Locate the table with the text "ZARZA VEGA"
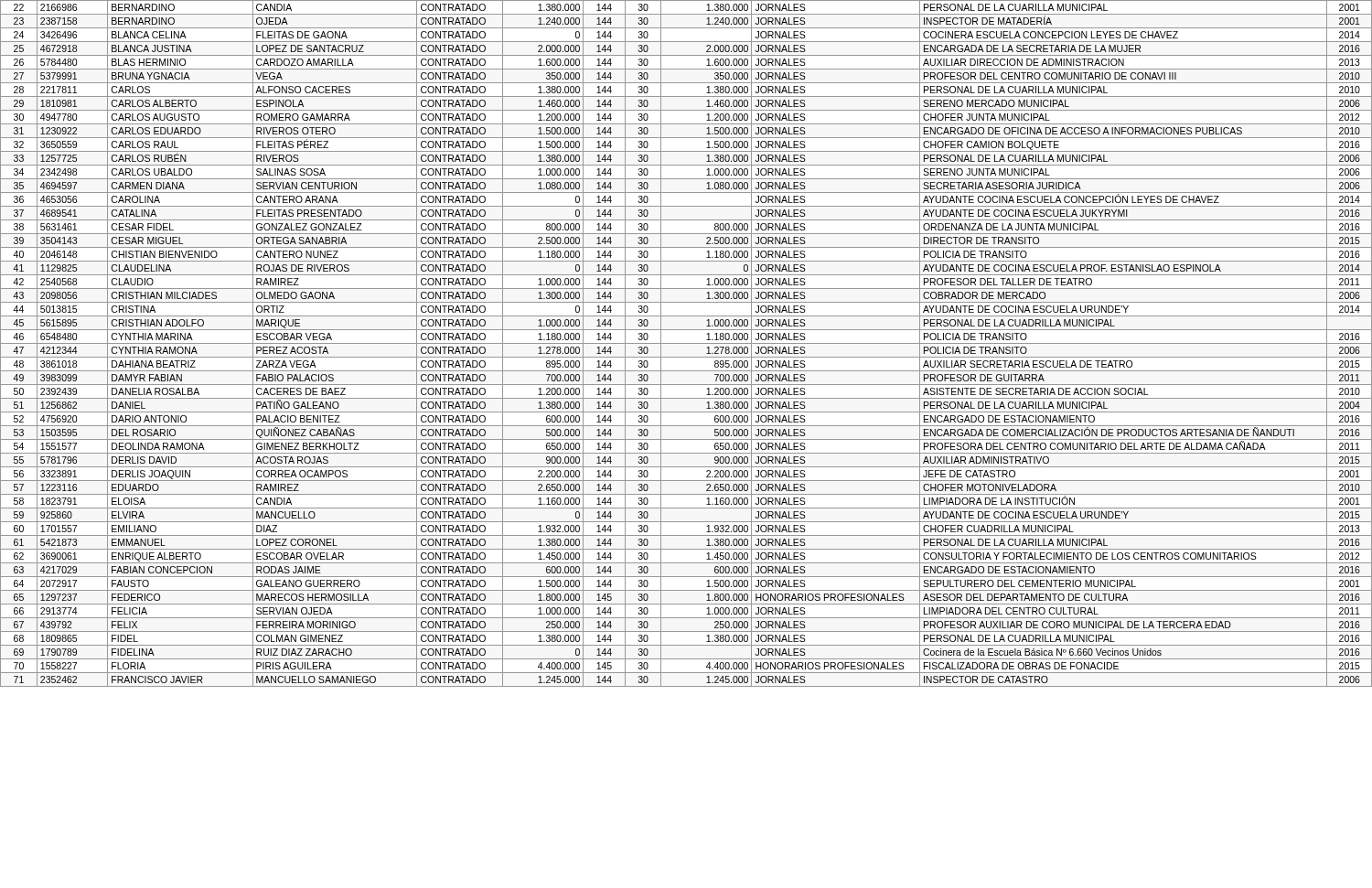Image resolution: width=1372 pixels, height=888 pixels. tap(686, 444)
